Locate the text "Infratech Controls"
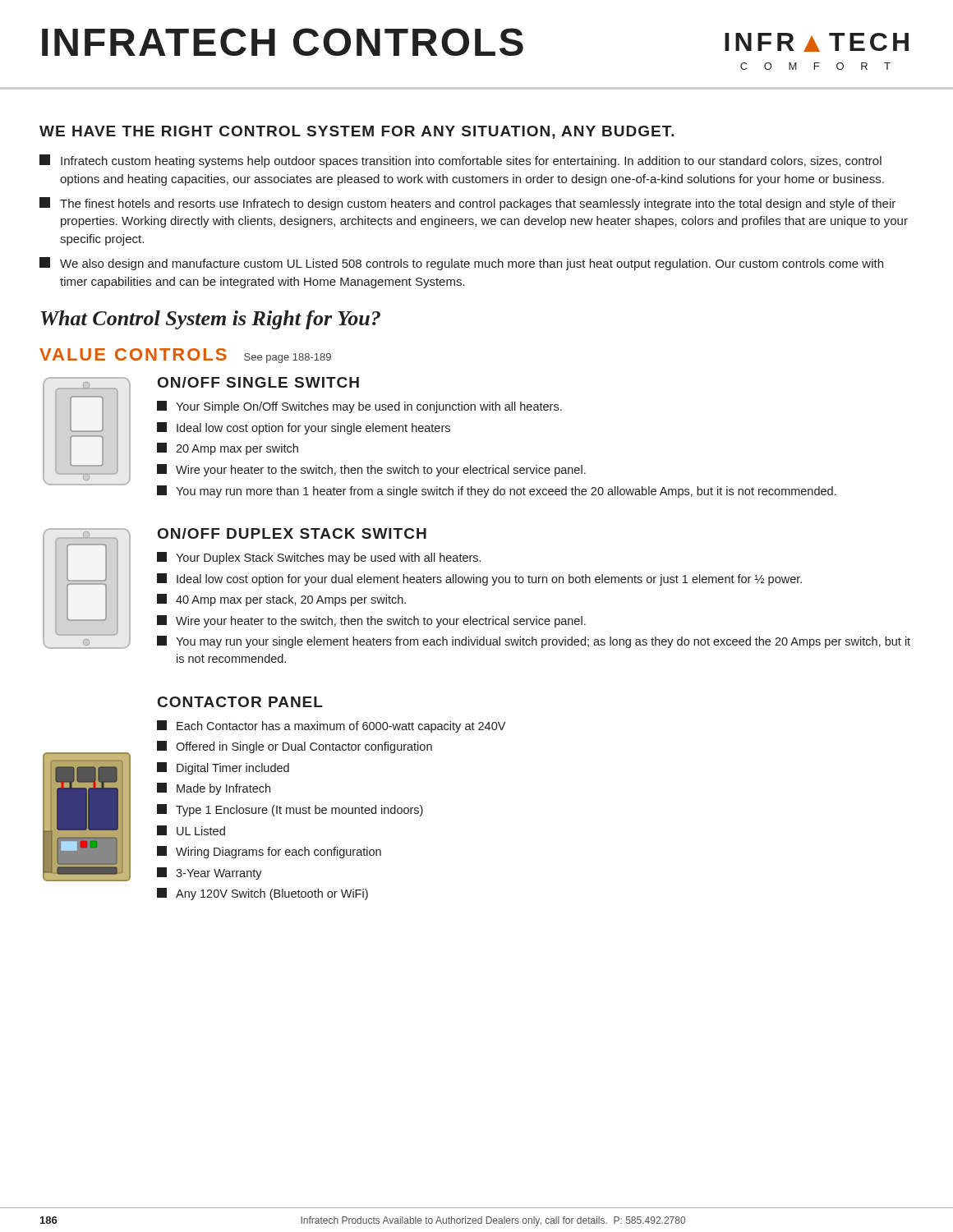This screenshot has height=1232, width=953. (283, 43)
